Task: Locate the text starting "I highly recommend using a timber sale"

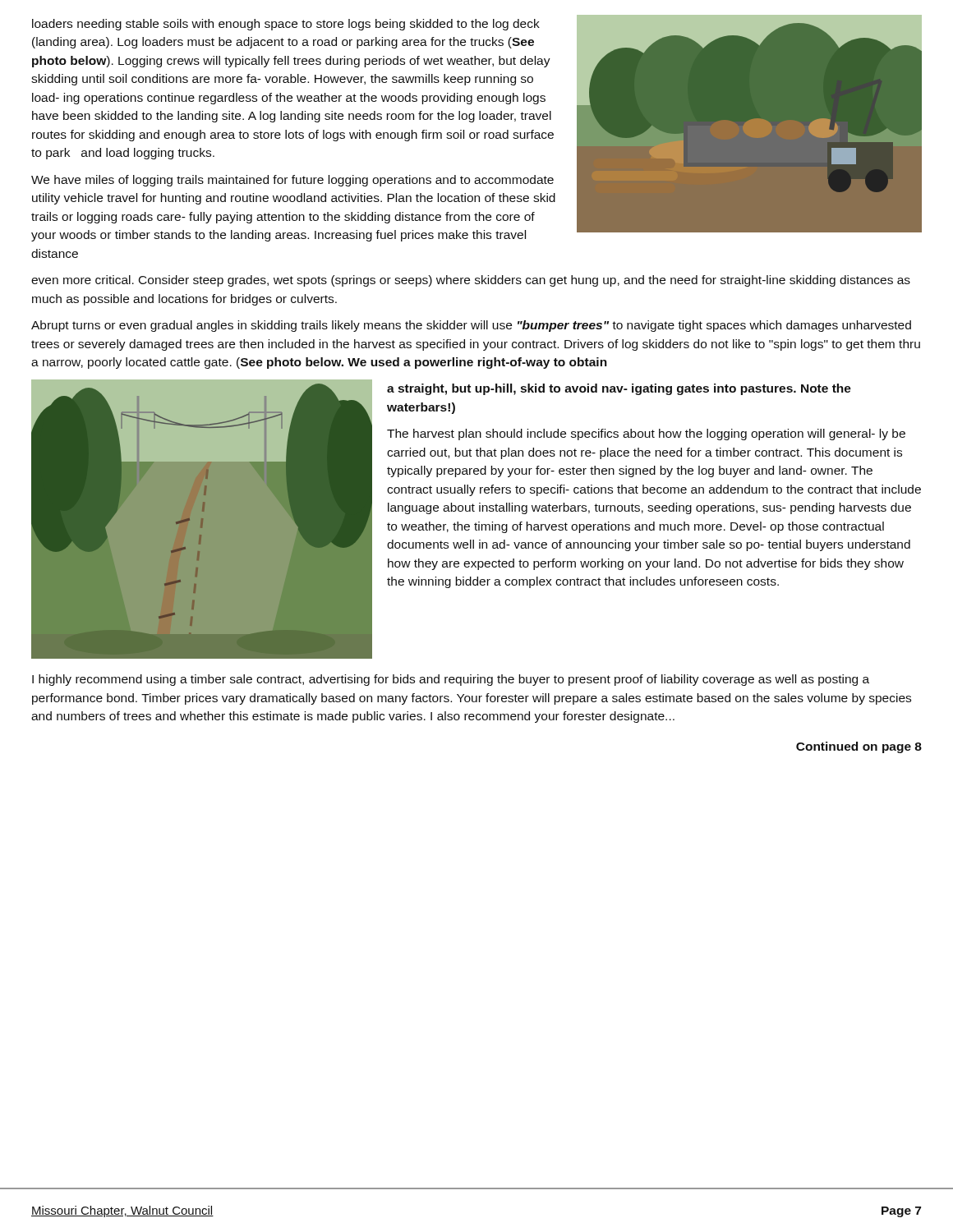Action: [476, 698]
